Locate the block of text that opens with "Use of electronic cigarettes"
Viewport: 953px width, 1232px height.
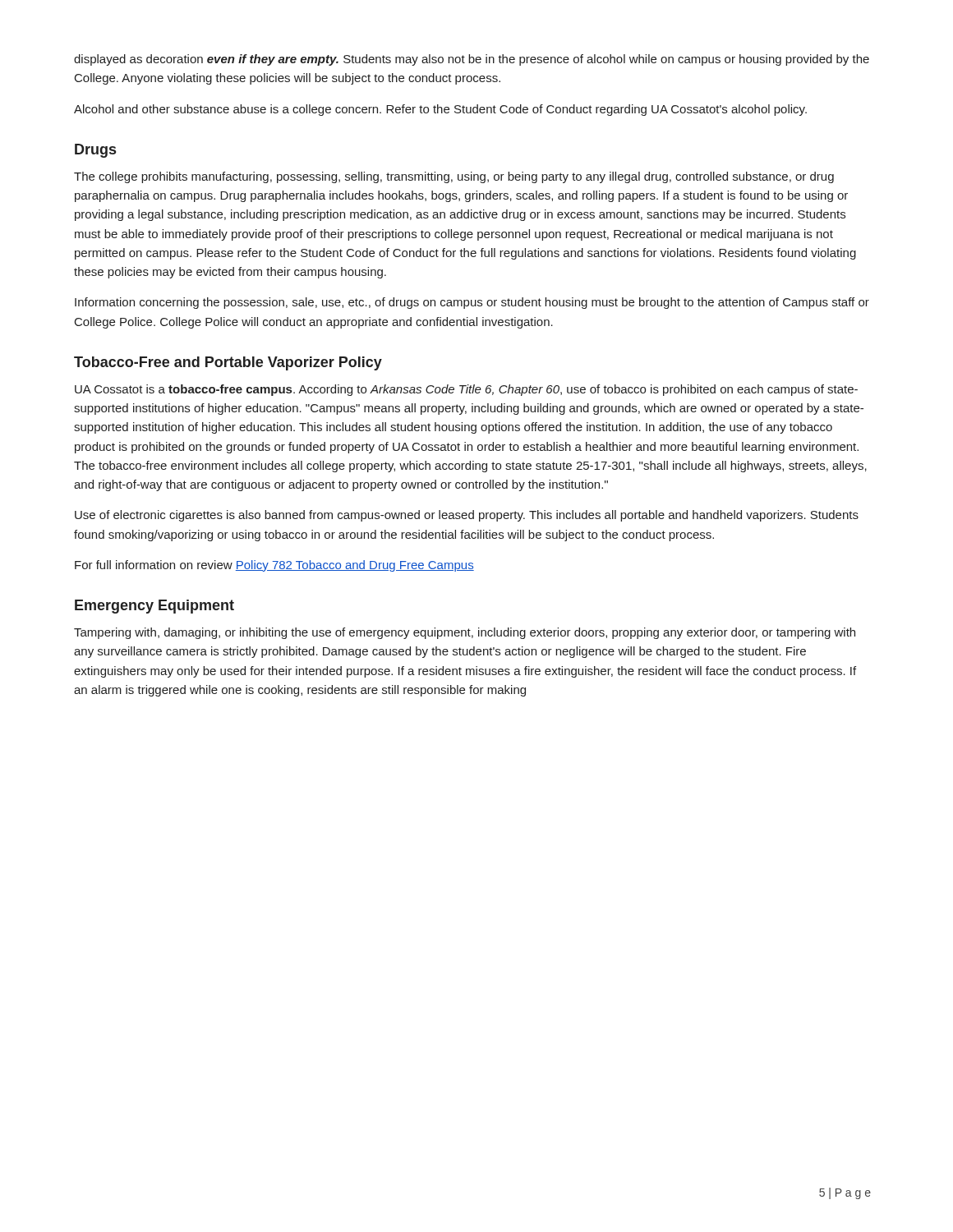(x=466, y=524)
